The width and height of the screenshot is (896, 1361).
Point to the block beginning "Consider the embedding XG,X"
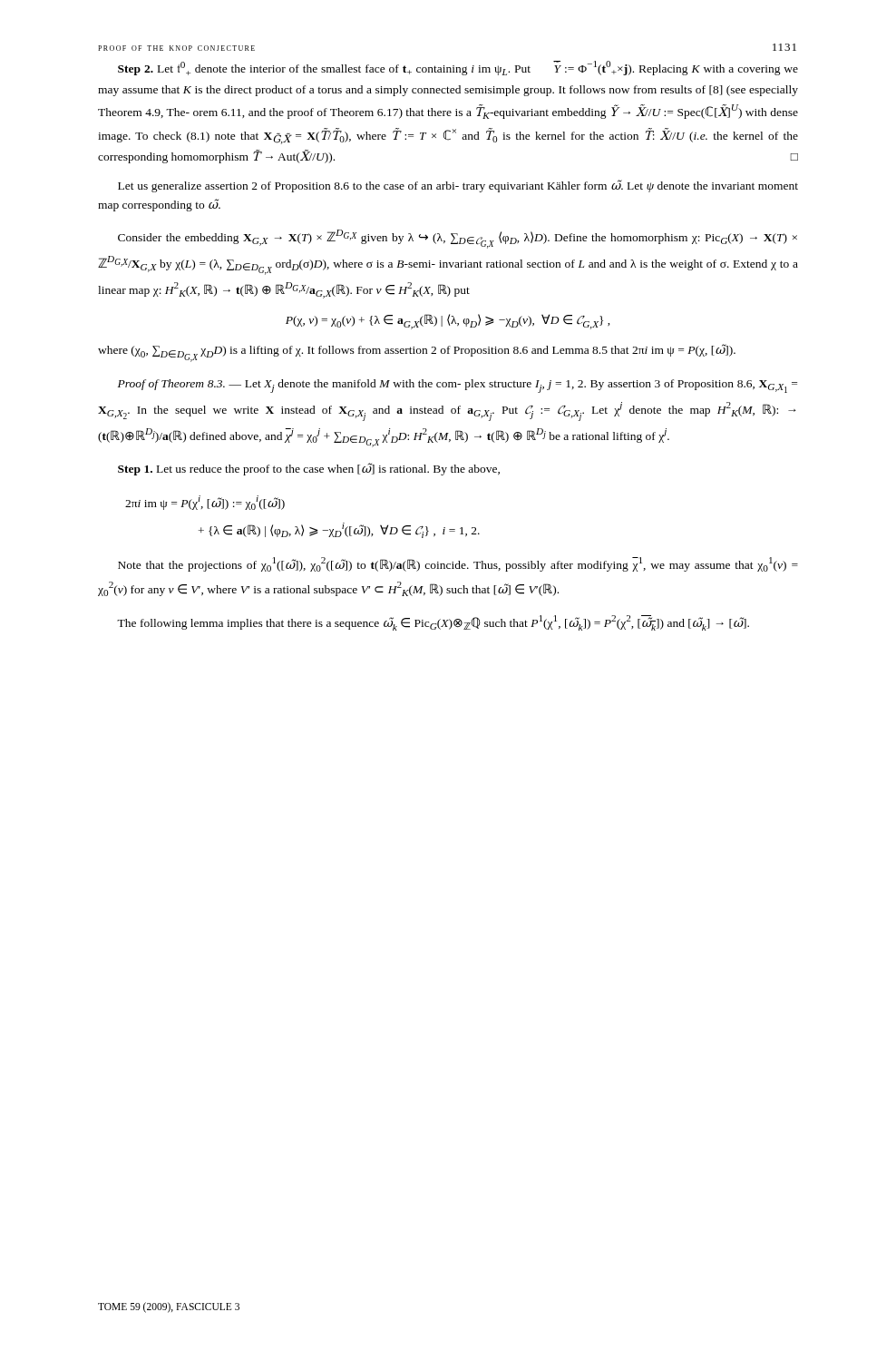pos(448,263)
